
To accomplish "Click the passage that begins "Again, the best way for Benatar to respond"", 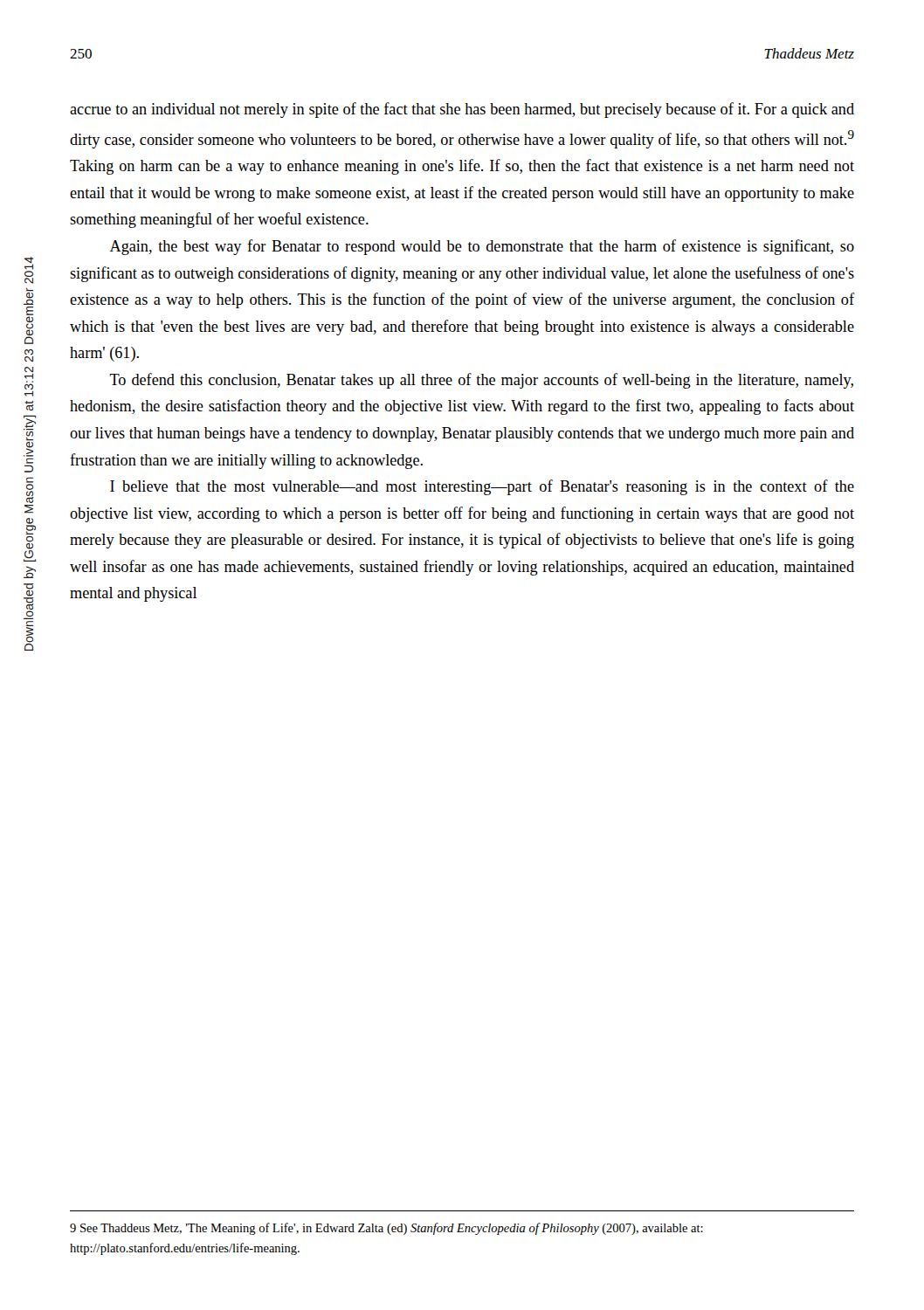I will (462, 300).
